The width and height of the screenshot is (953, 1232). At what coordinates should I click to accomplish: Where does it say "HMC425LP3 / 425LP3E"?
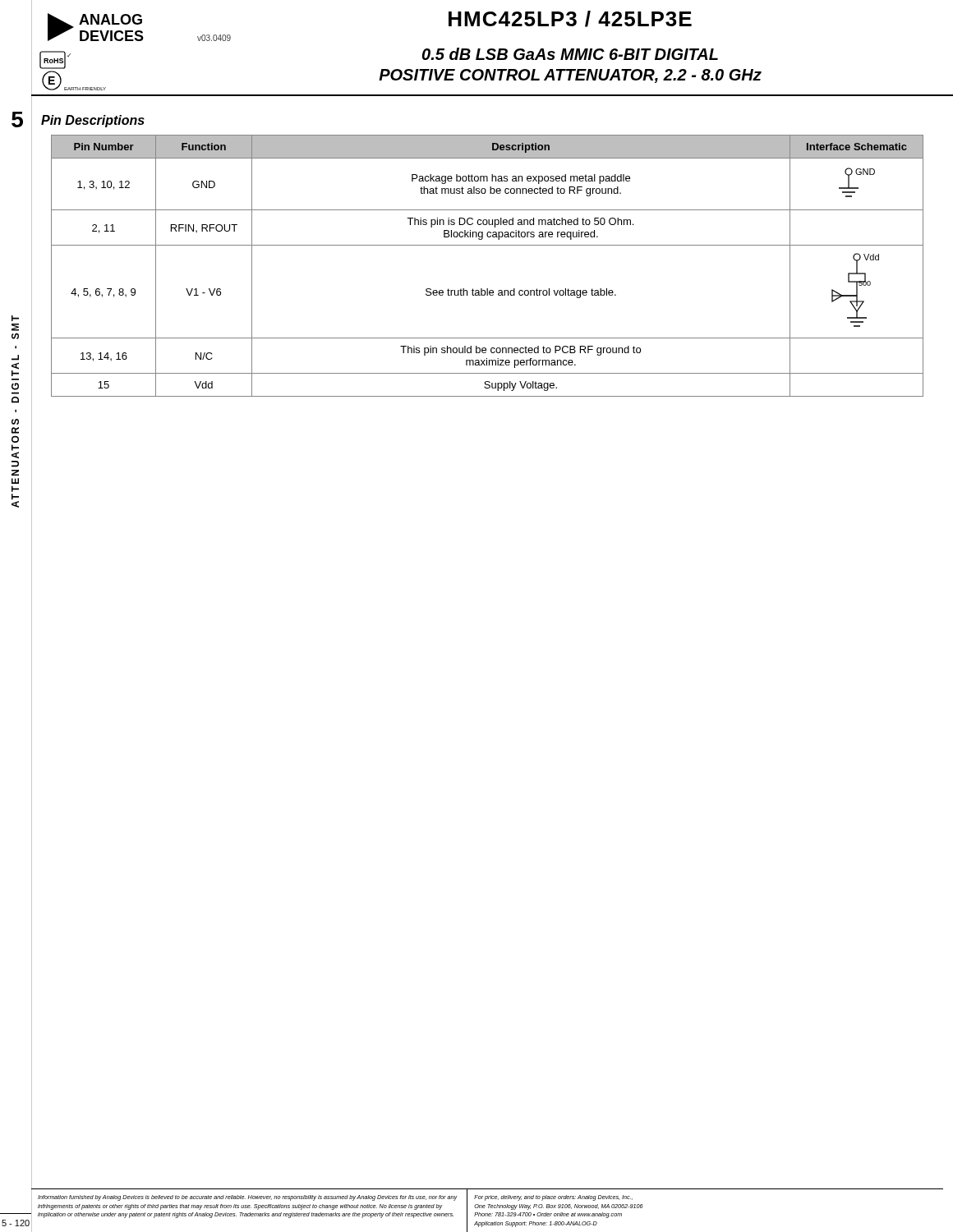tap(570, 19)
